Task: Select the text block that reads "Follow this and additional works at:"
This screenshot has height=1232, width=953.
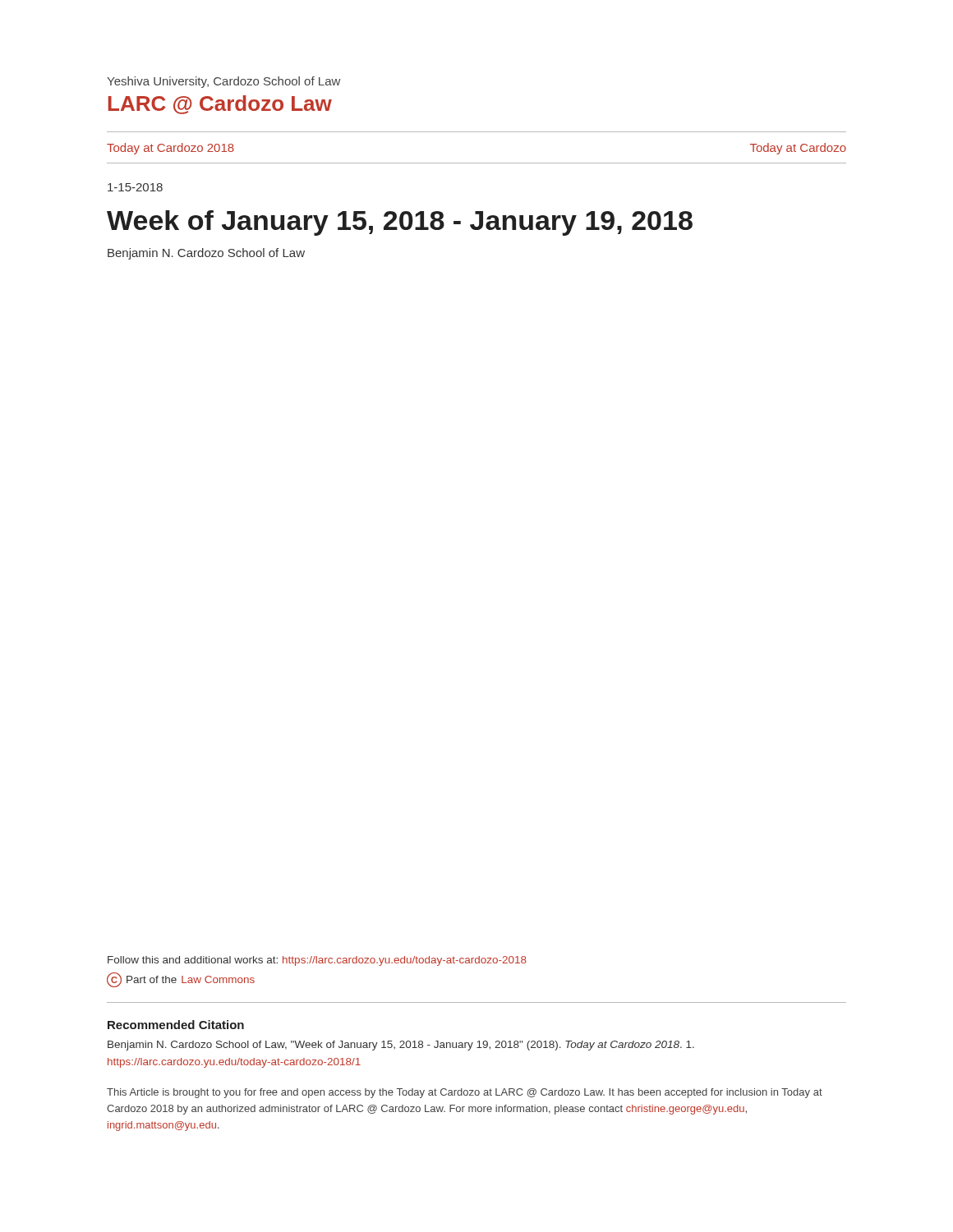Action: [x=317, y=959]
